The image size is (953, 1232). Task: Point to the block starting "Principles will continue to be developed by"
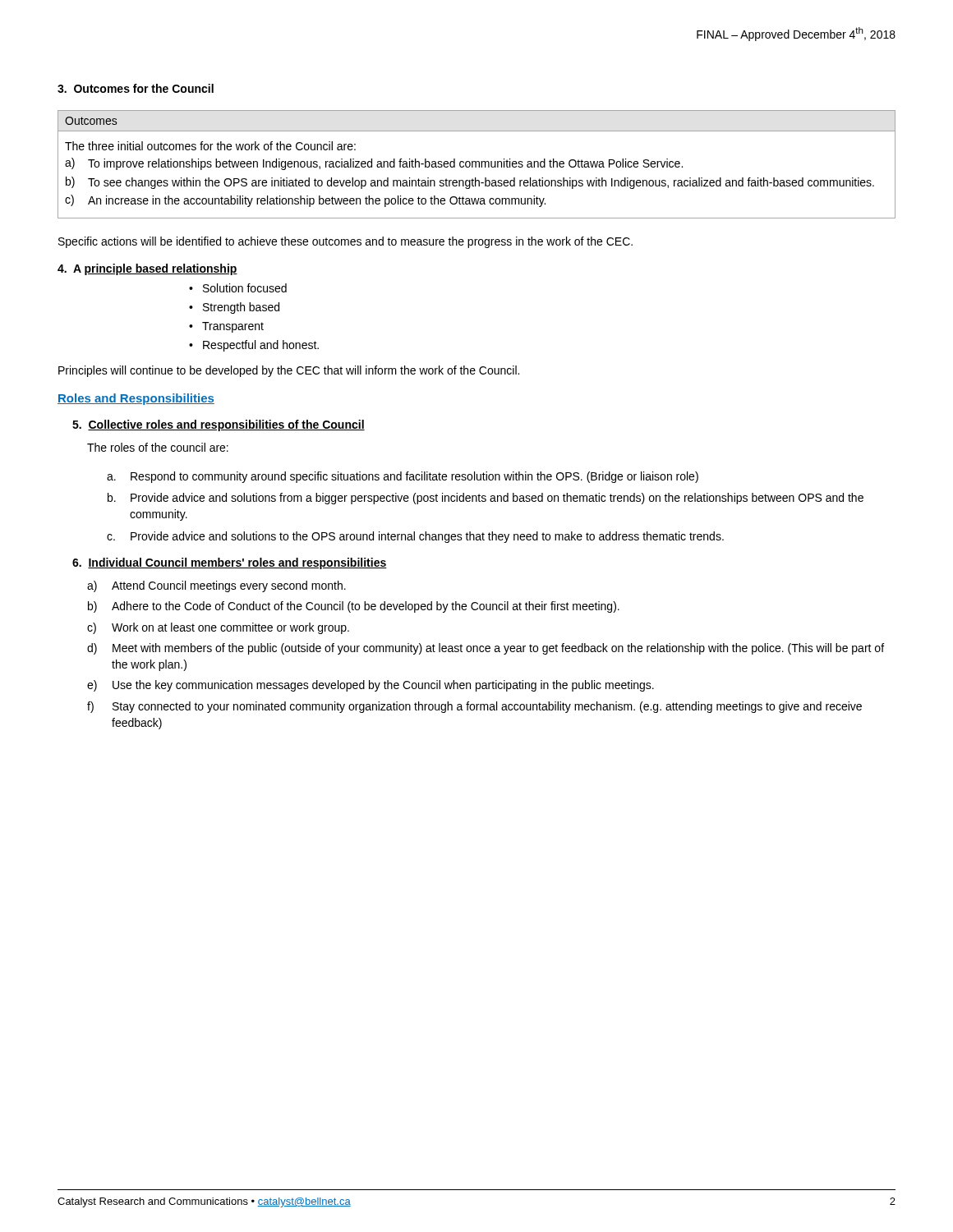tap(289, 370)
